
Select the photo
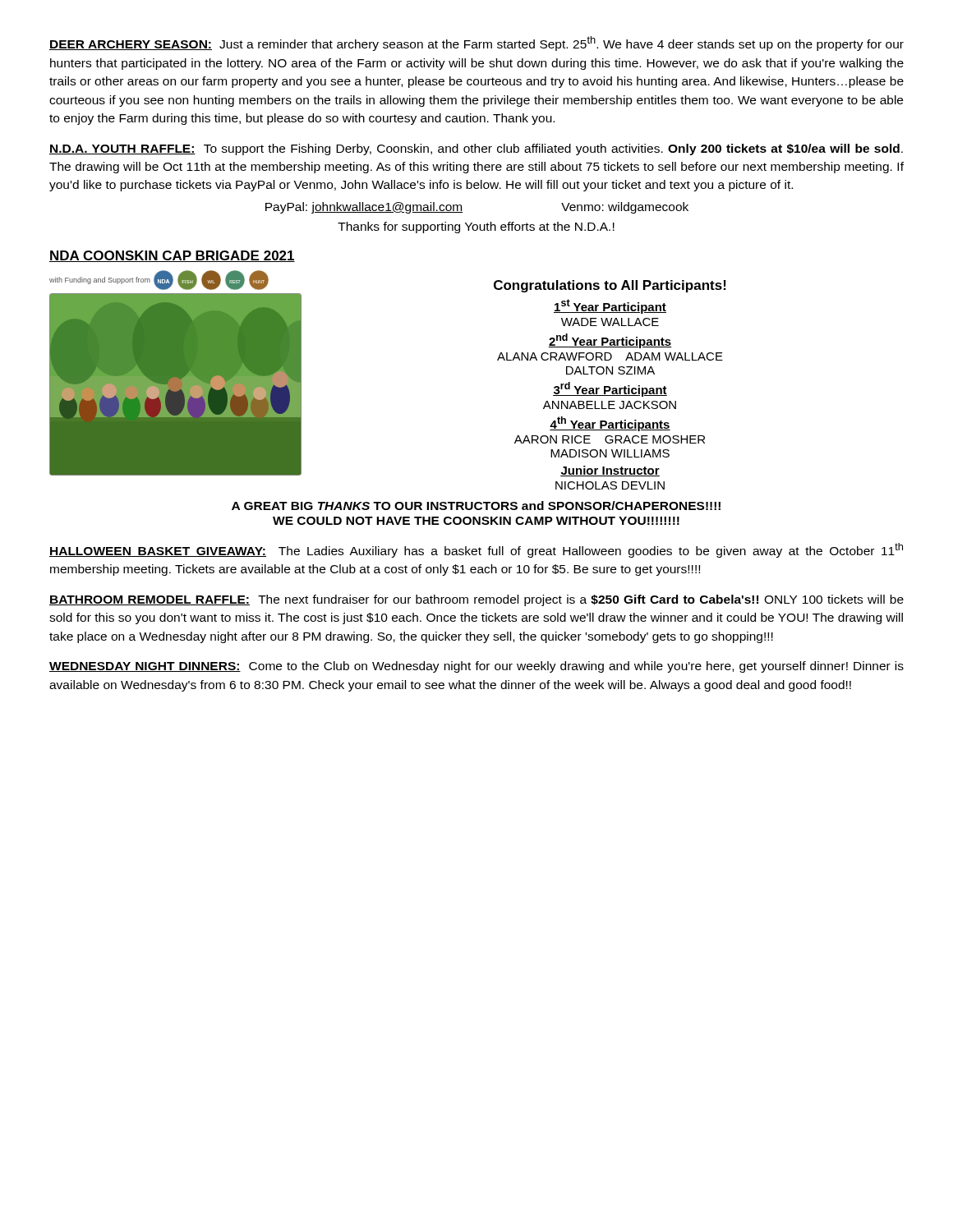pyautogui.click(x=175, y=372)
